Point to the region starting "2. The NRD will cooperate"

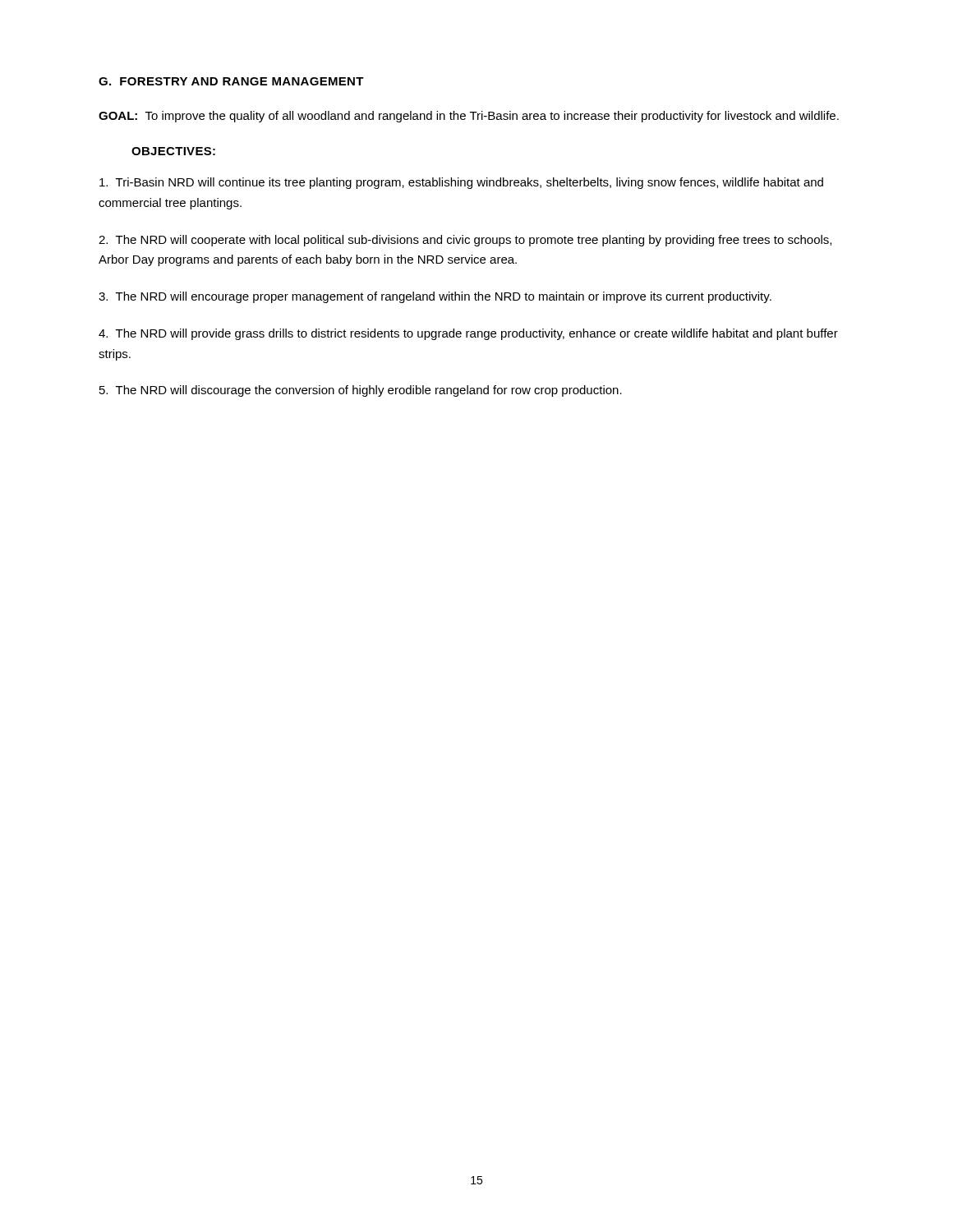466,249
